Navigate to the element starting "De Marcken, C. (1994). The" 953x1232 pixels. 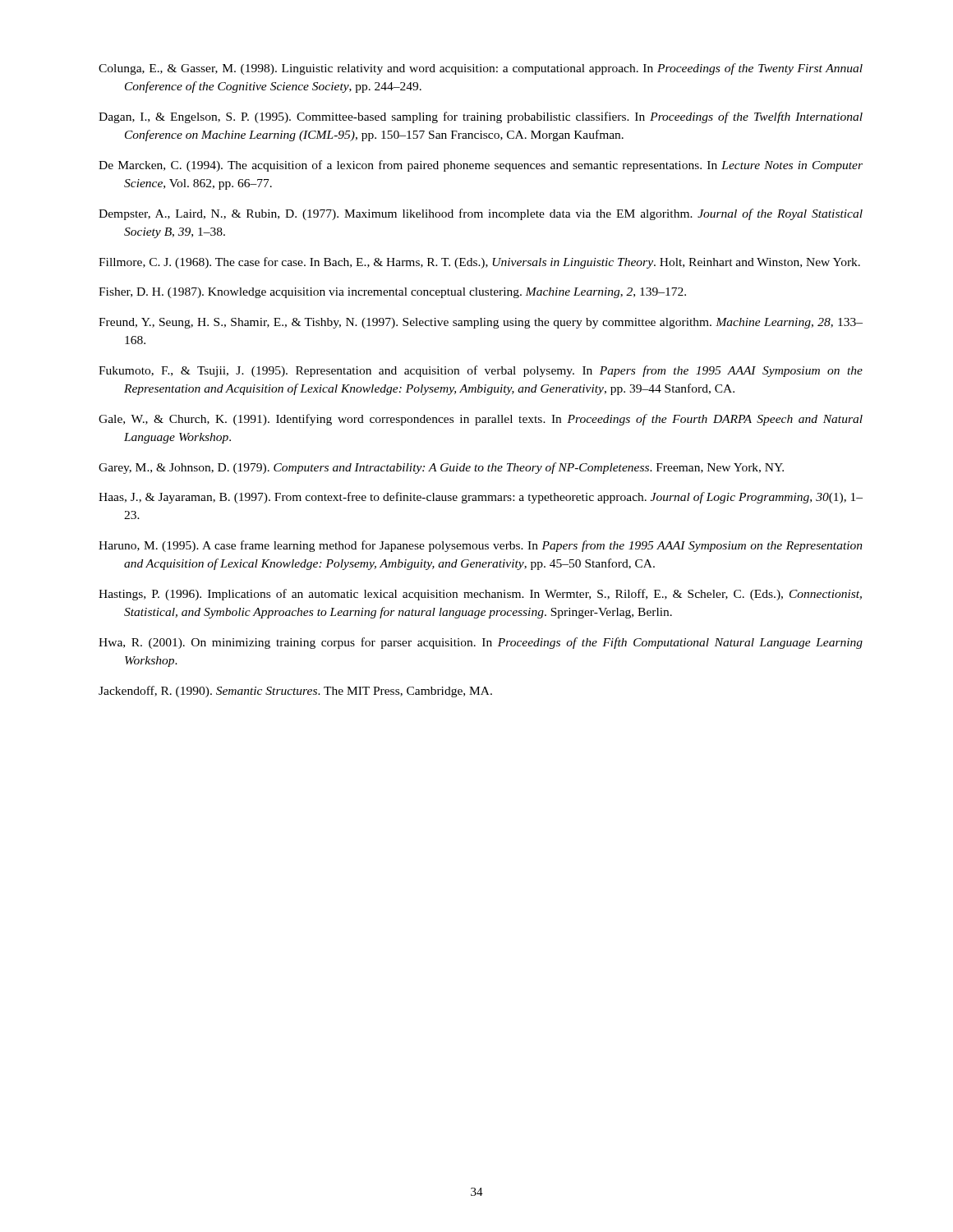481,174
